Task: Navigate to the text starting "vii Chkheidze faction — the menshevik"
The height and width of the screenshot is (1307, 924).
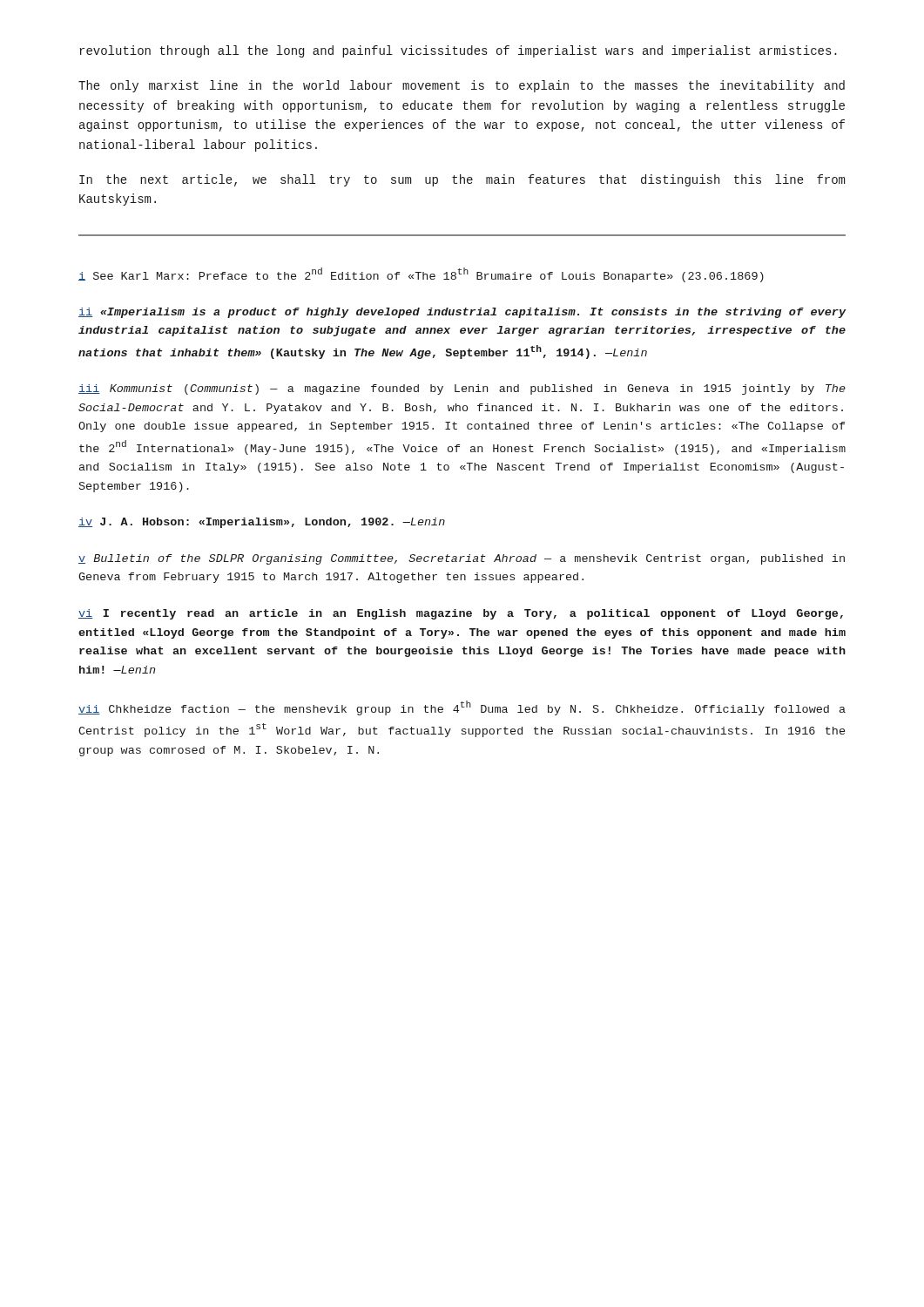Action: point(462,728)
